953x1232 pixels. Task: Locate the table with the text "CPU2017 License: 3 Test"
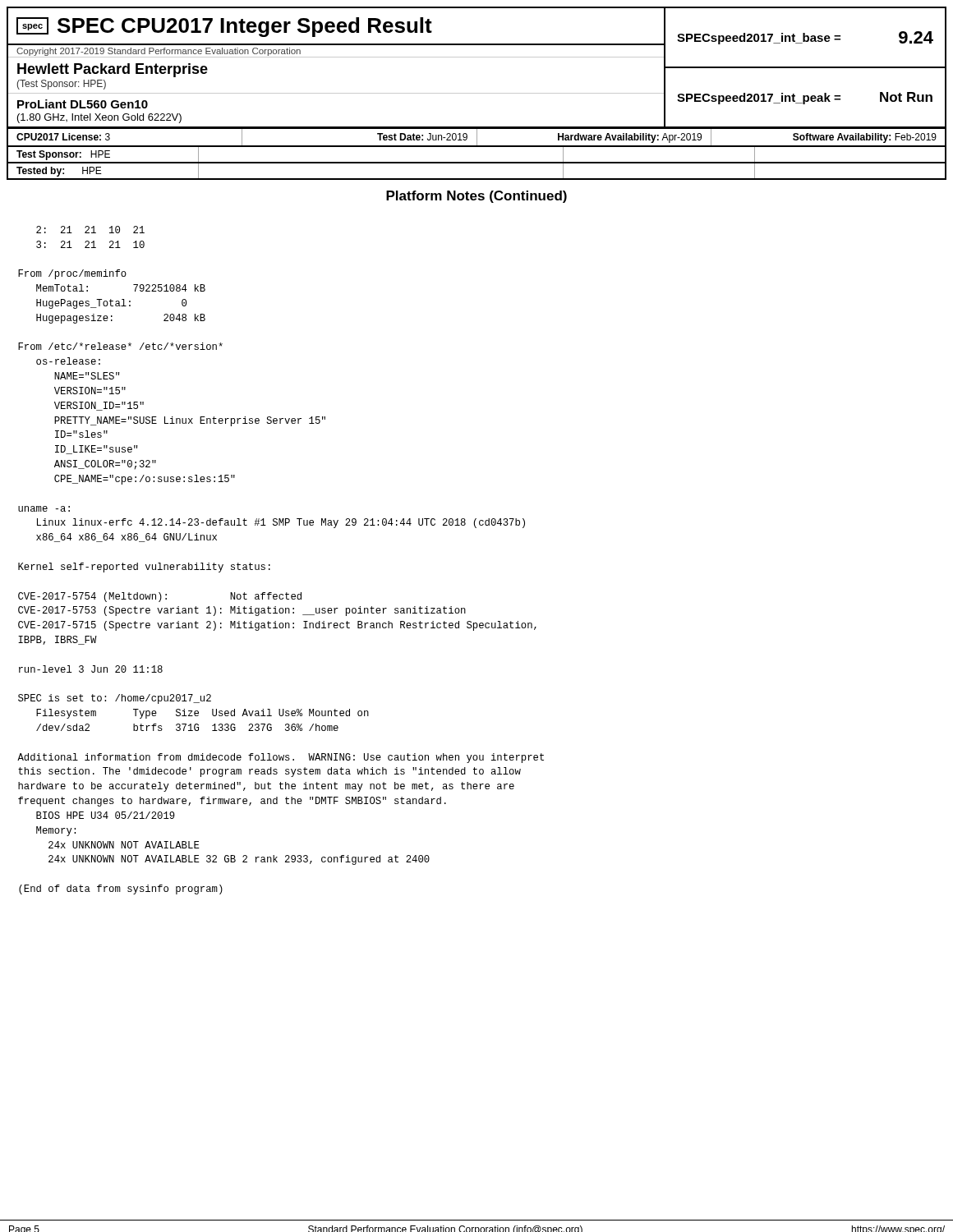pyautogui.click(x=476, y=138)
